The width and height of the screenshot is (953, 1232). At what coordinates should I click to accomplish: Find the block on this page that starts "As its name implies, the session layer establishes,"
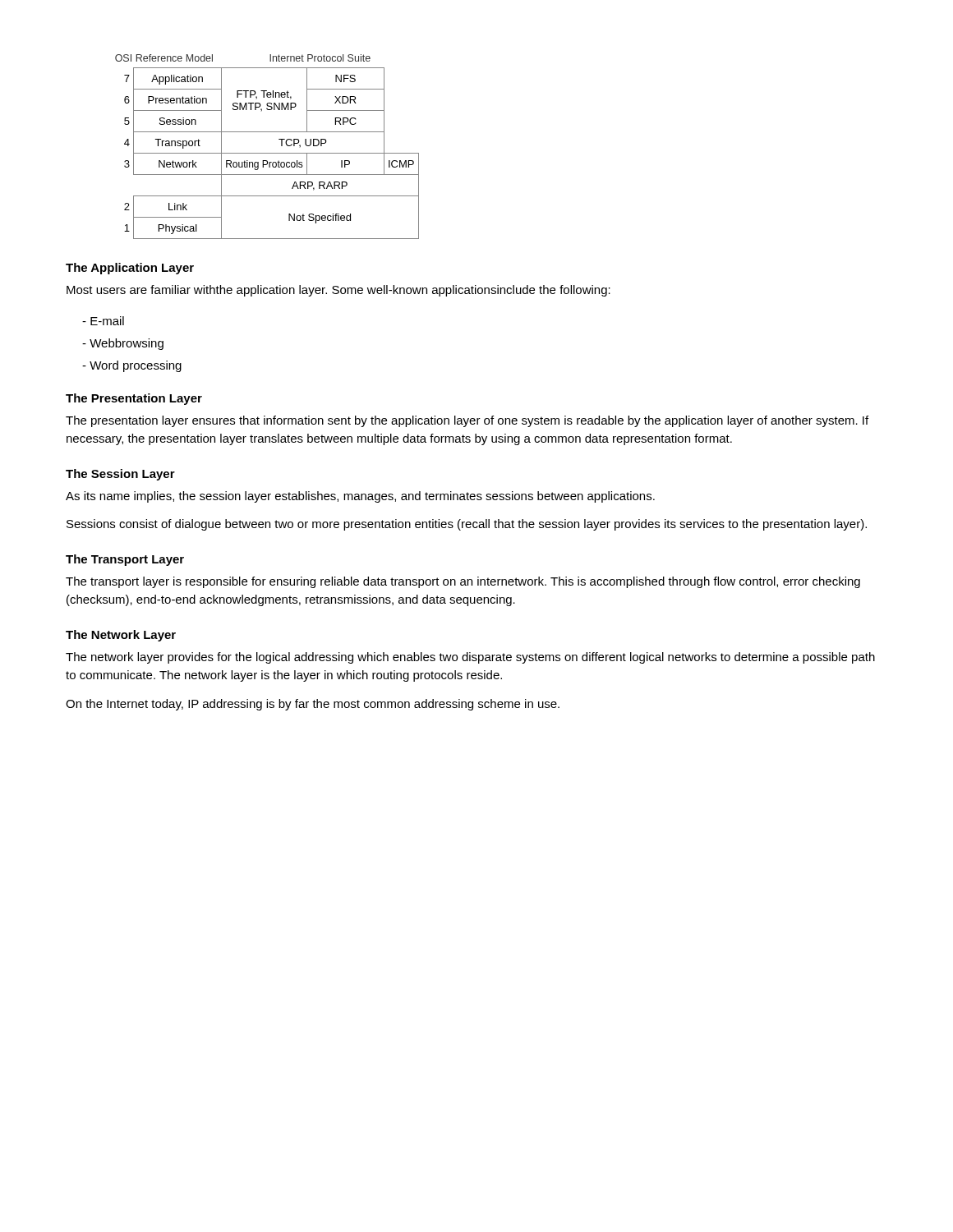pos(361,495)
